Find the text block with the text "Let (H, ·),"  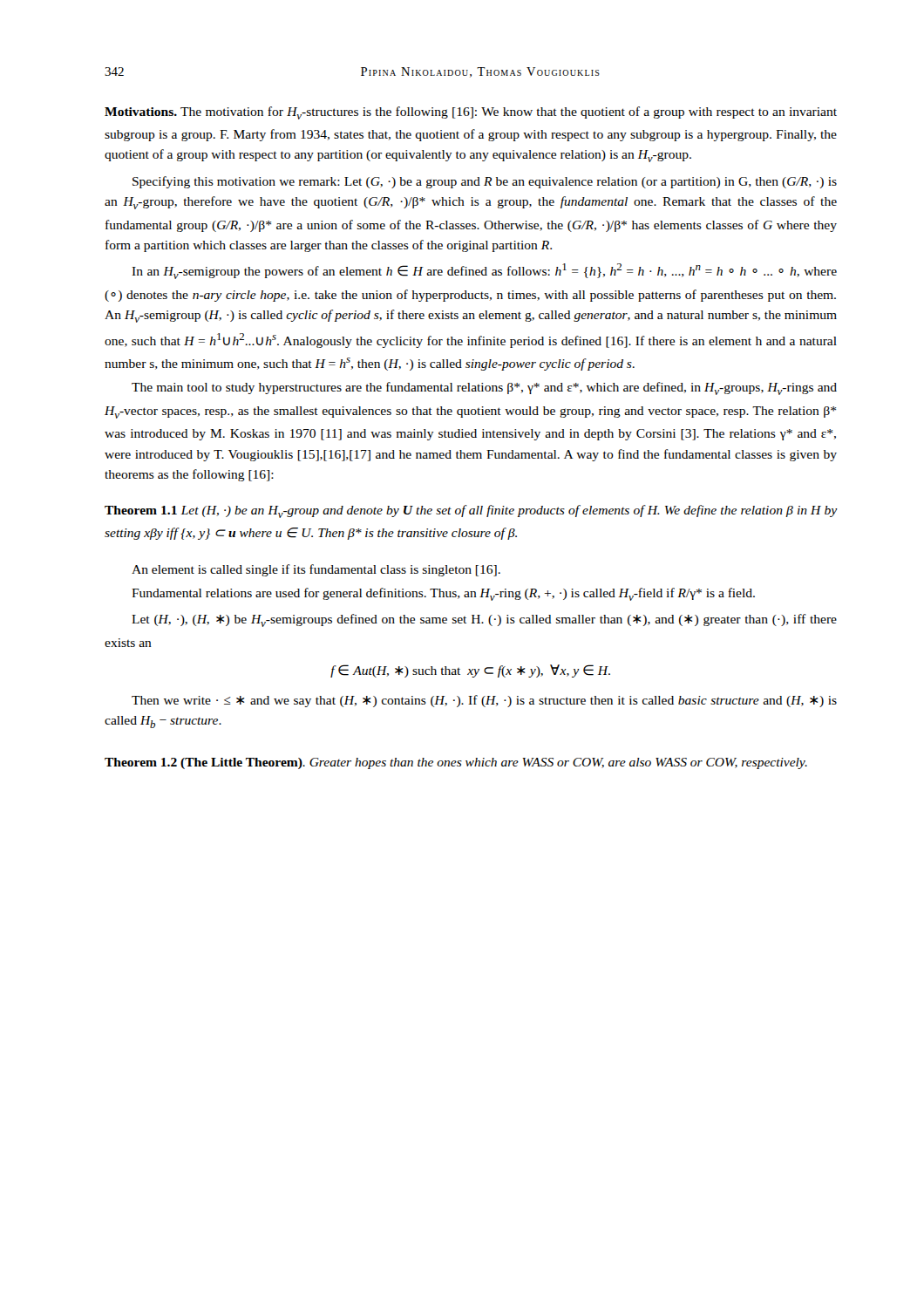[471, 631]
